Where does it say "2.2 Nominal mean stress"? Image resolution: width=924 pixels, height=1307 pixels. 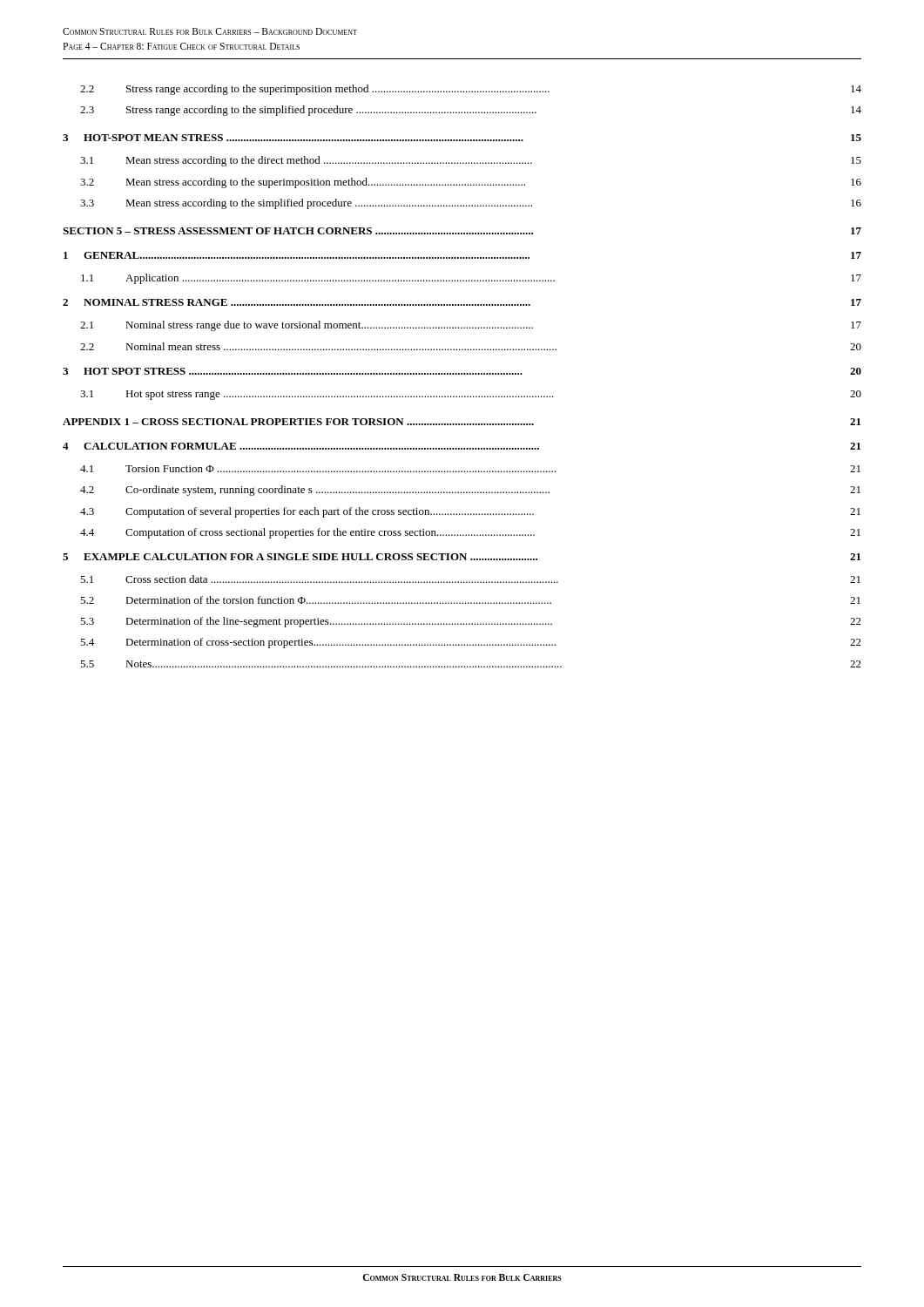[x=462, y=346]
